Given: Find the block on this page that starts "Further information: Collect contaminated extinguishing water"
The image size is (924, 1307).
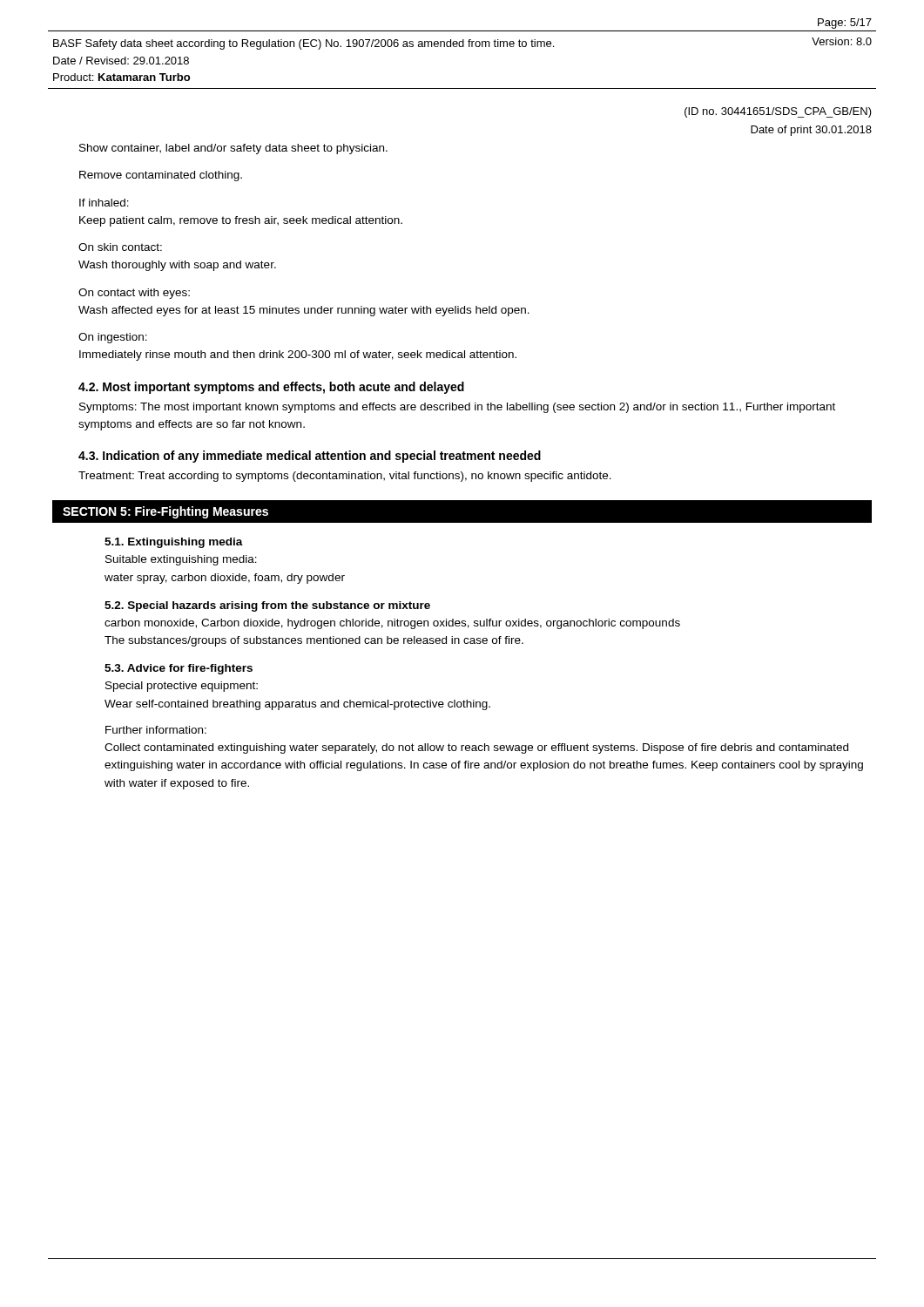Looking at the screenshot, I should point(484,756).
